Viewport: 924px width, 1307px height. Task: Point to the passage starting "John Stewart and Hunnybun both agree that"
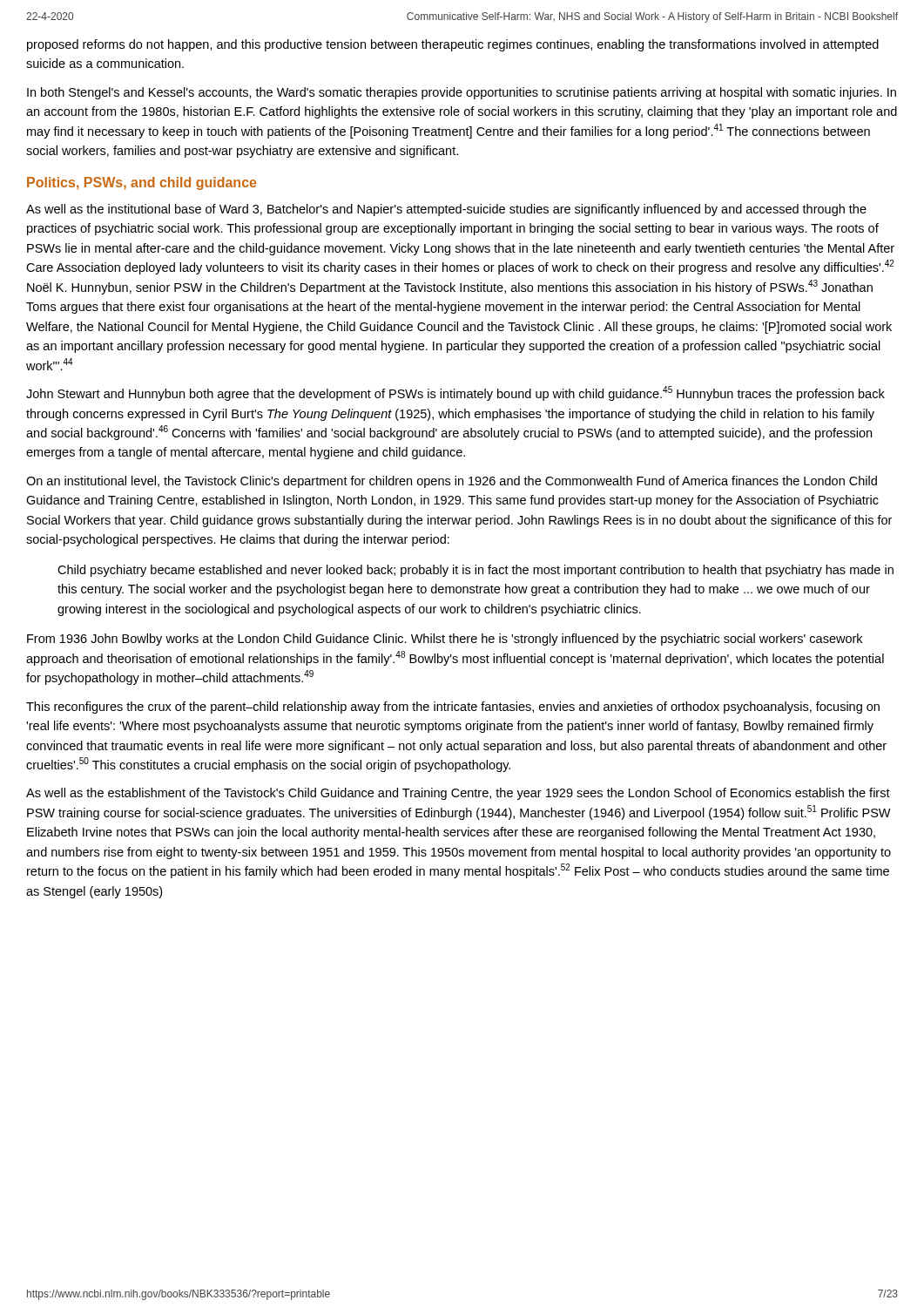point(455,422)
